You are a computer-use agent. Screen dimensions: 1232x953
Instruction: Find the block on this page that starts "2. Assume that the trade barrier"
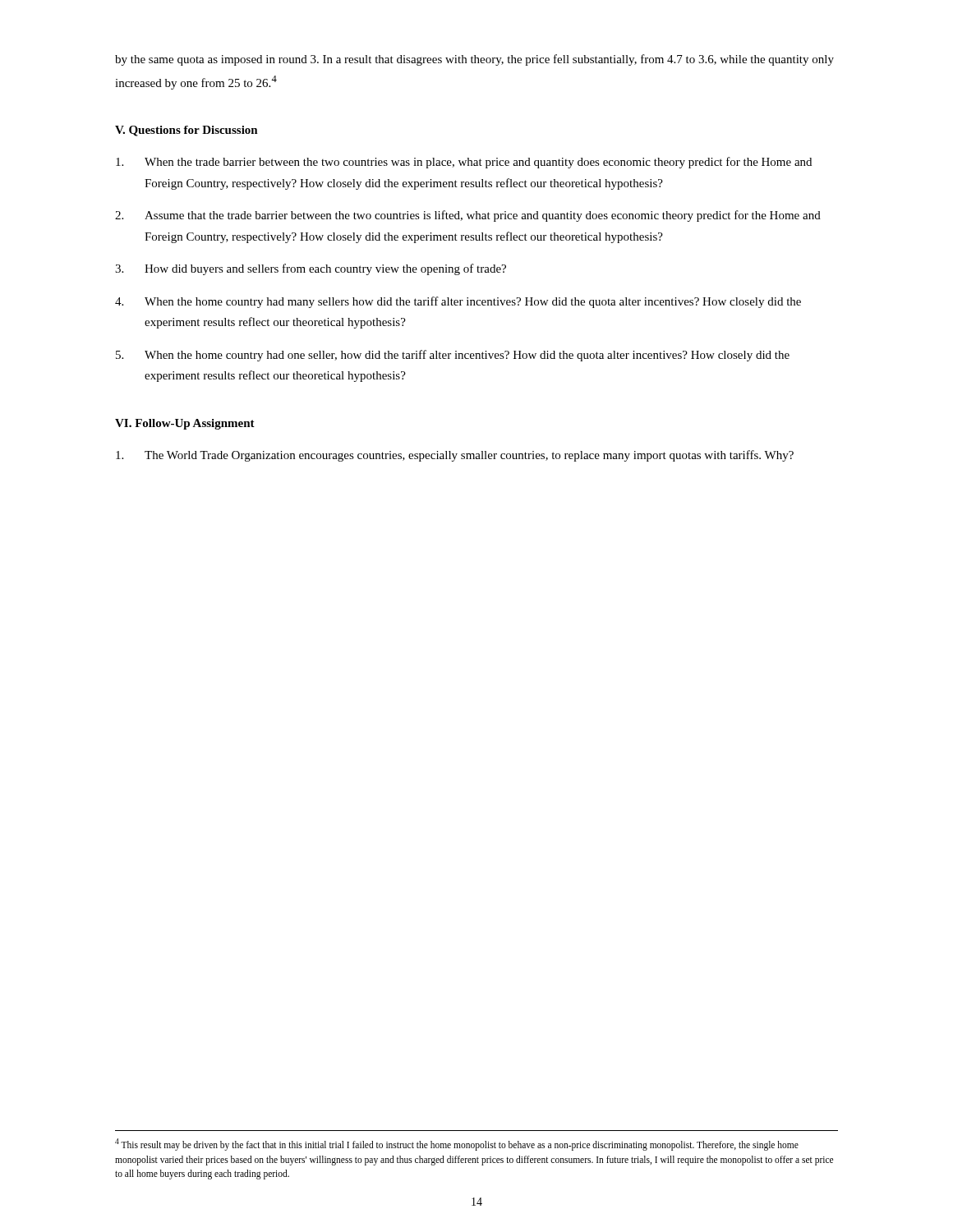(x=476, y=226)
